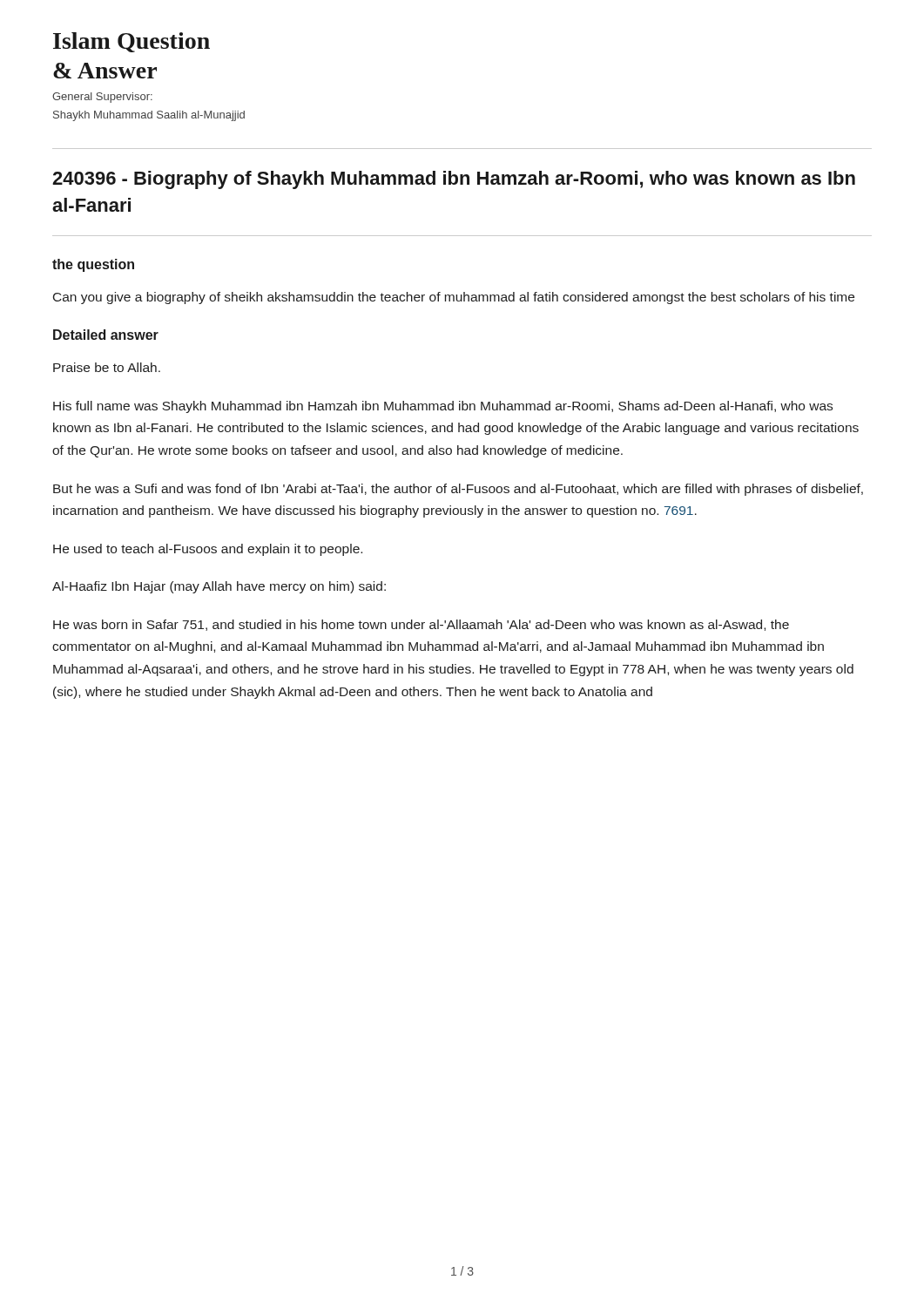This screenshot has height=1307, width=924.
Task: Where is the passage that starts "He was born in Safar 751, and studied"?
Action: coord(453,658)
